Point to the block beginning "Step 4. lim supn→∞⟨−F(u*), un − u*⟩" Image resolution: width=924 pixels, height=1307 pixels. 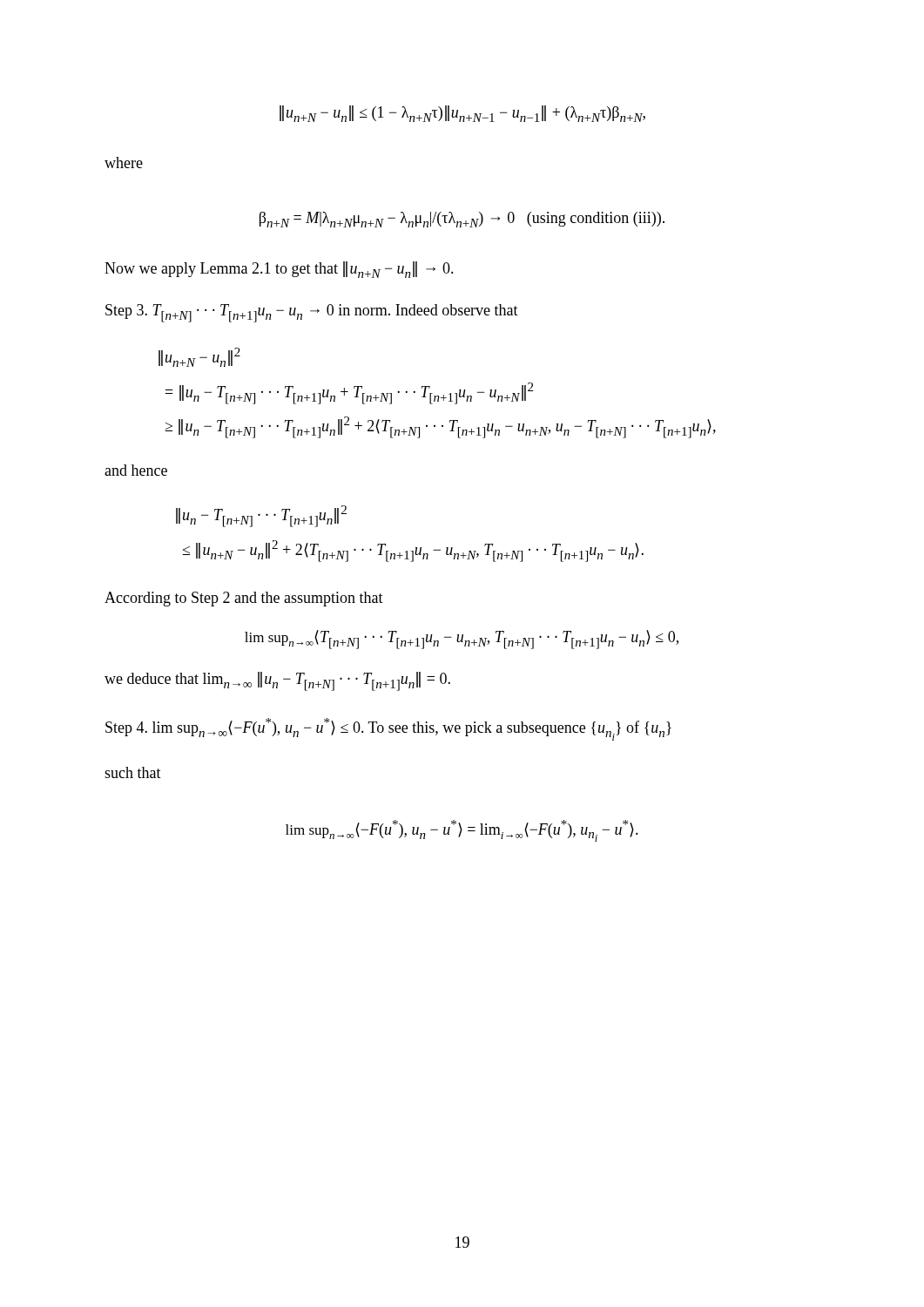point(389,729)
